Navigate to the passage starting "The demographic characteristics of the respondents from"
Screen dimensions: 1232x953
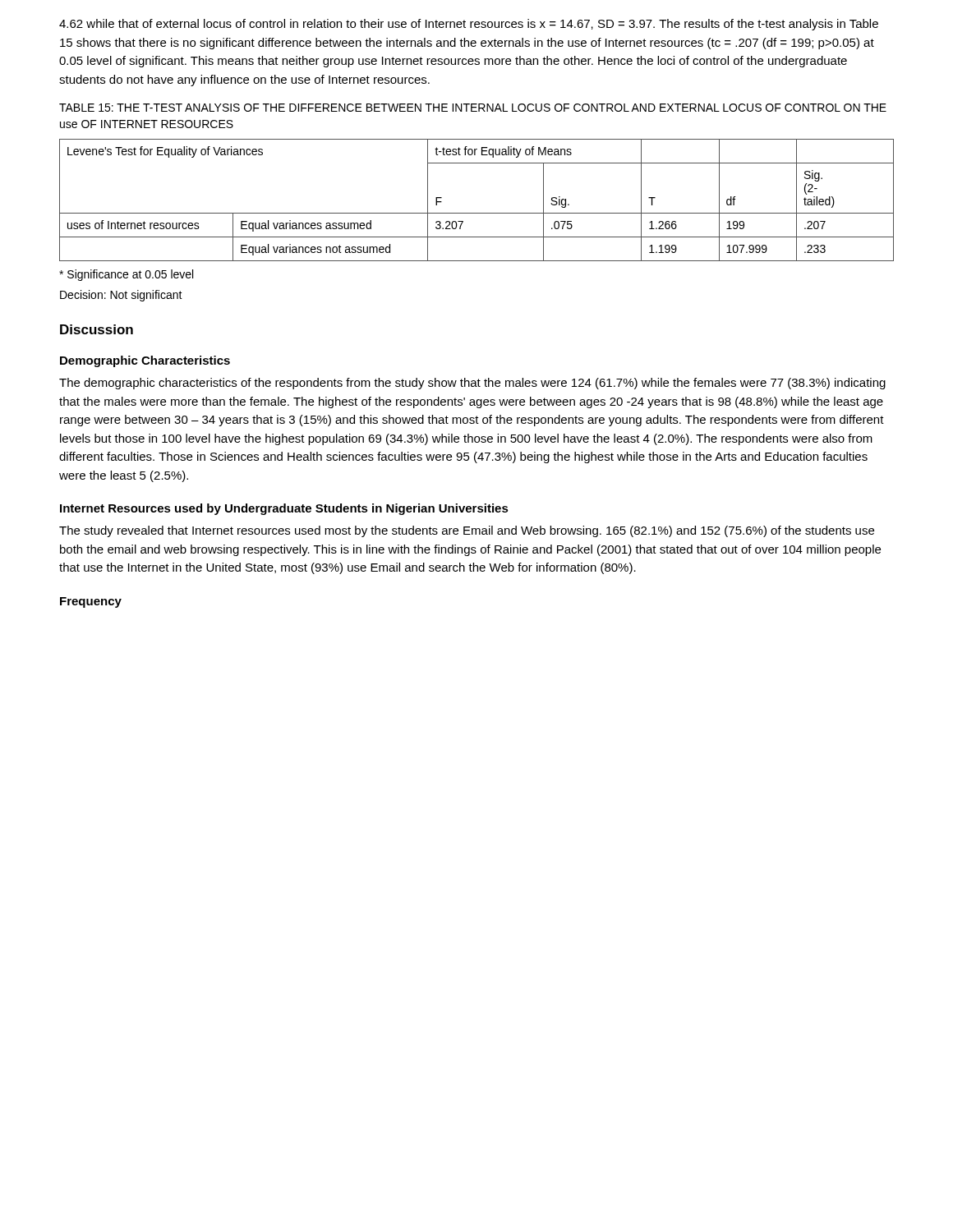[473, 429]
